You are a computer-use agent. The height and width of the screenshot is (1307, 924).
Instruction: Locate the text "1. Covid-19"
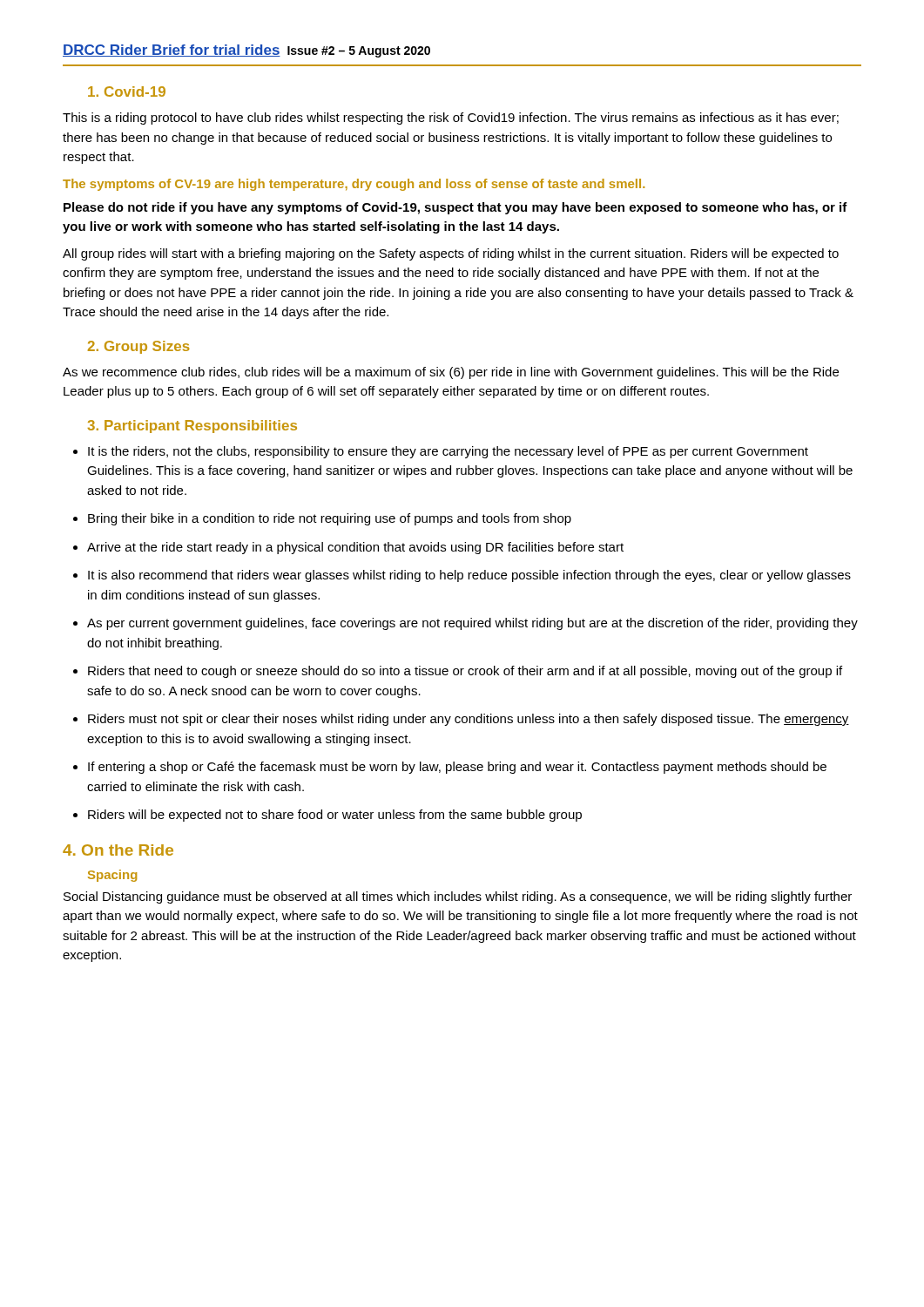click(127, 91)
